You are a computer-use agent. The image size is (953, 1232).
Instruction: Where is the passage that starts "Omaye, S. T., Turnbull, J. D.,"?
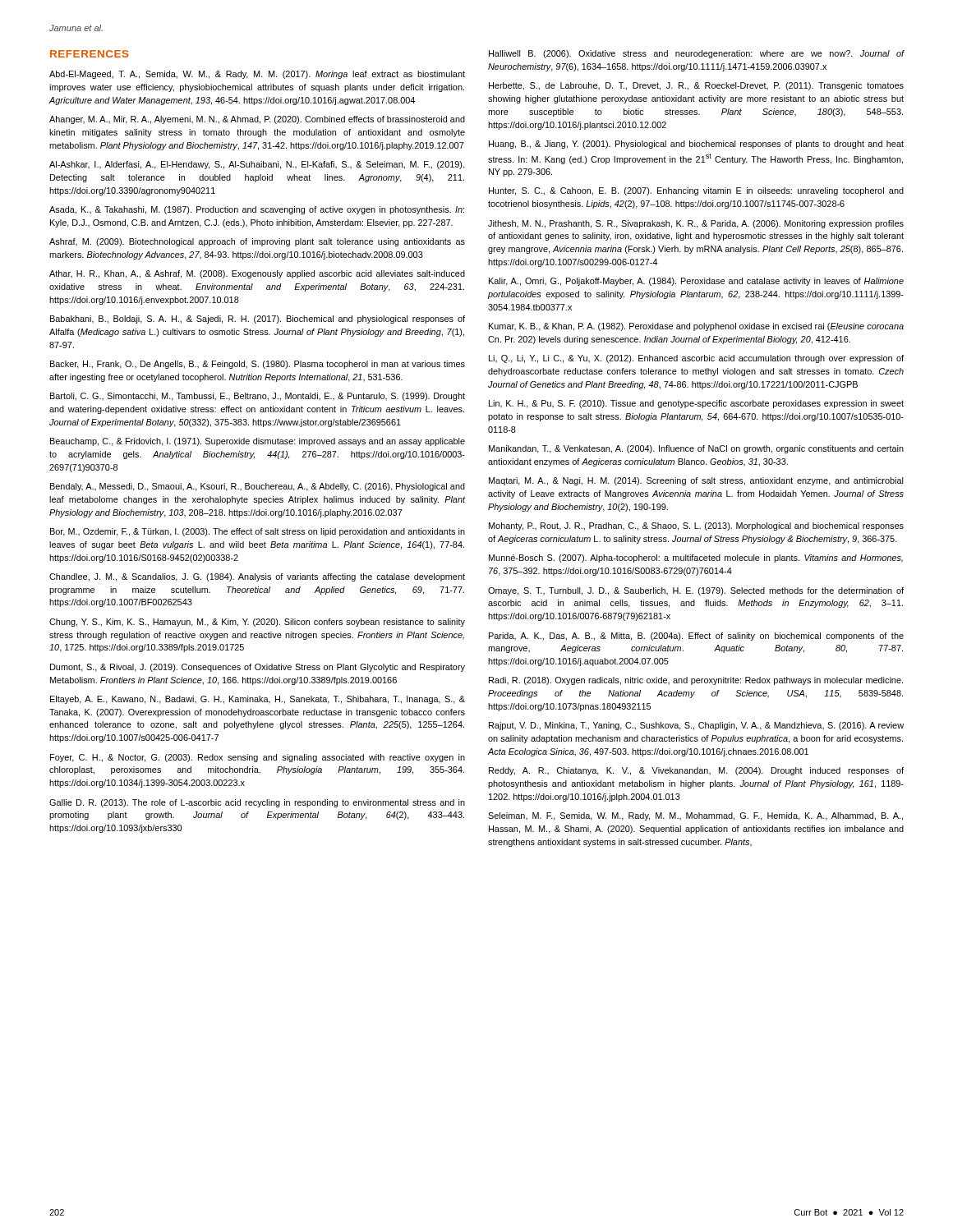(x=696, y=603)
